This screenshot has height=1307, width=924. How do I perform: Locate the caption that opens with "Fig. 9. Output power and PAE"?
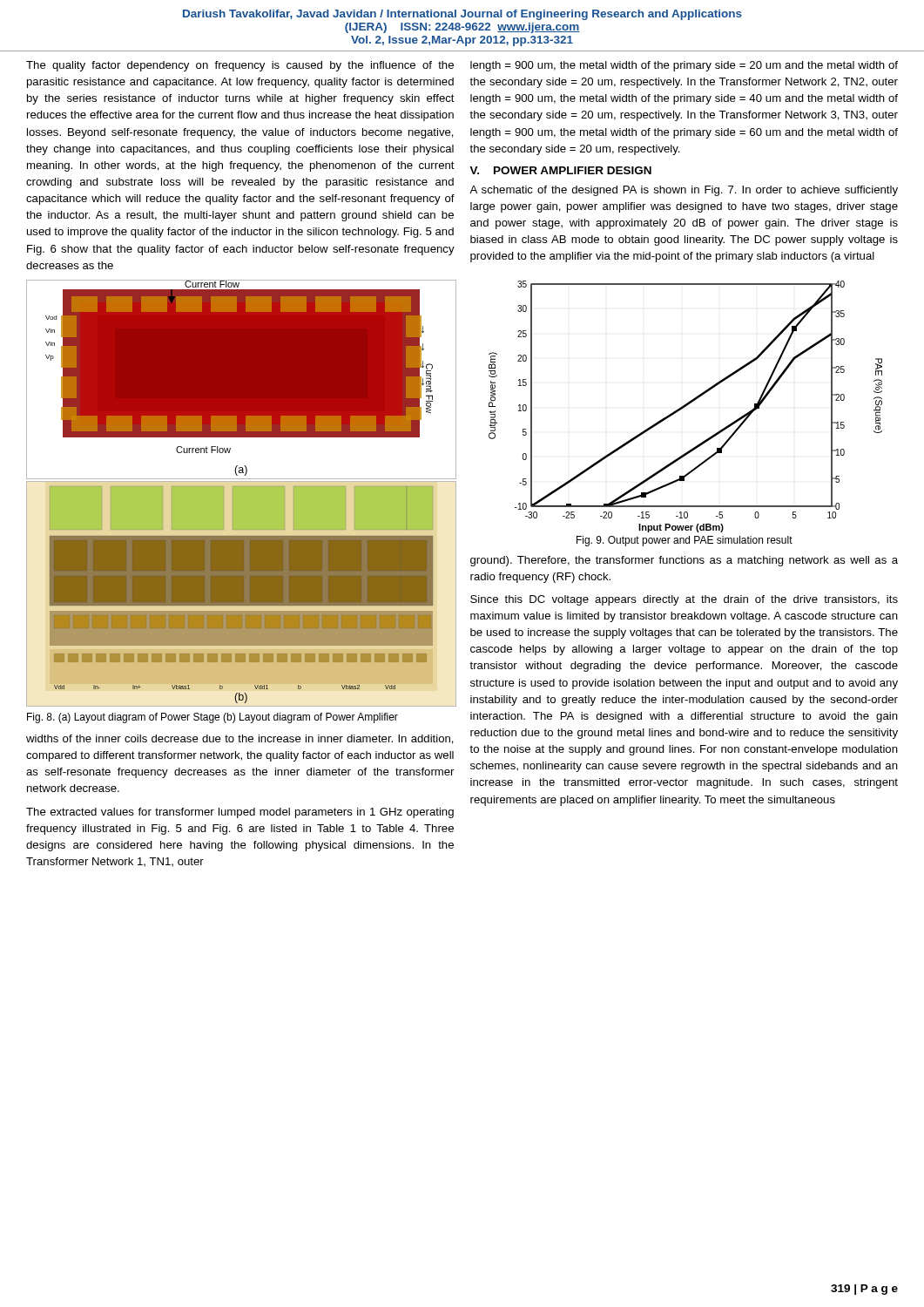pos(684,540)
